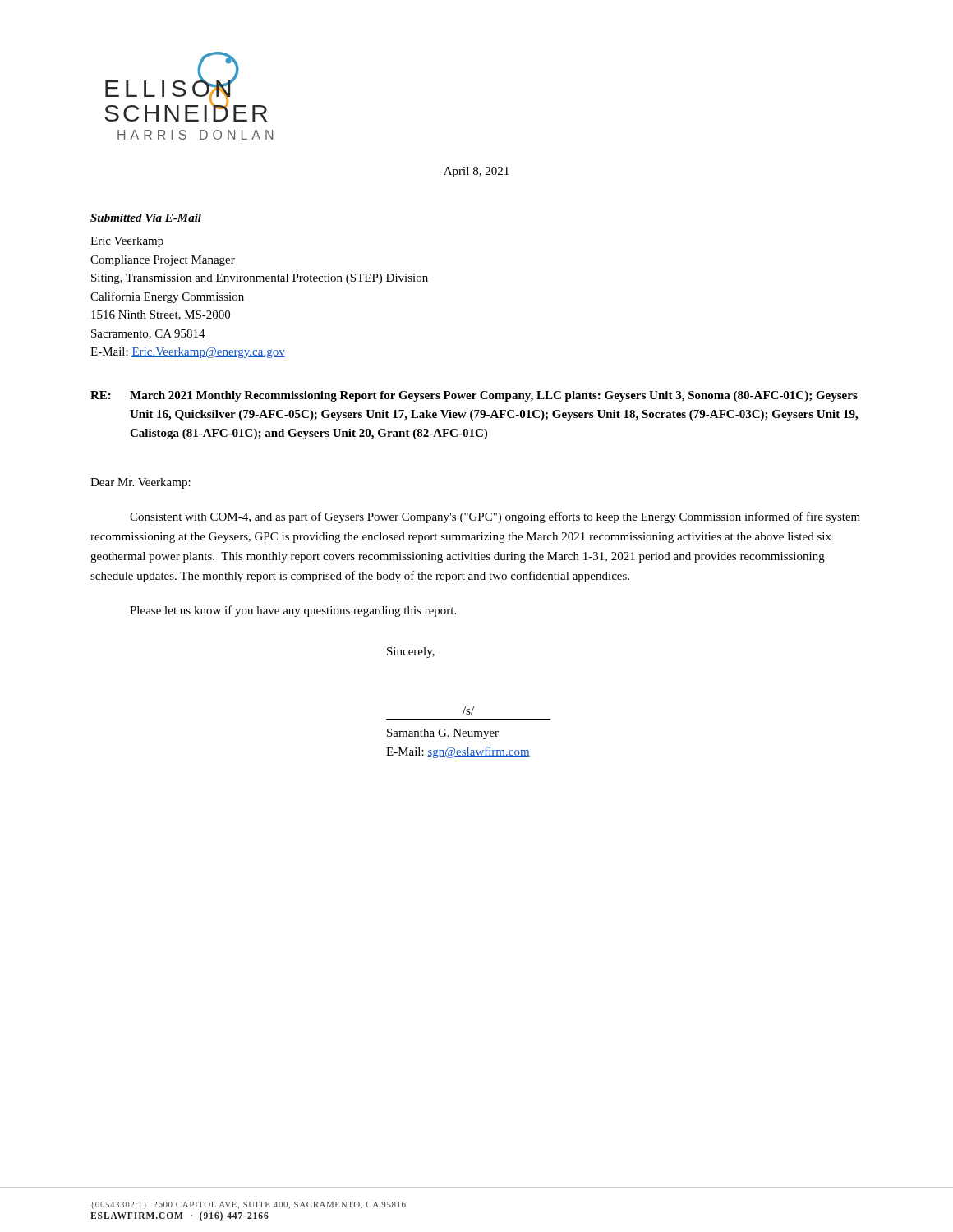Viewport: 953px width, 1232px height.
Task: Find a logo
Action: (197, 98)
